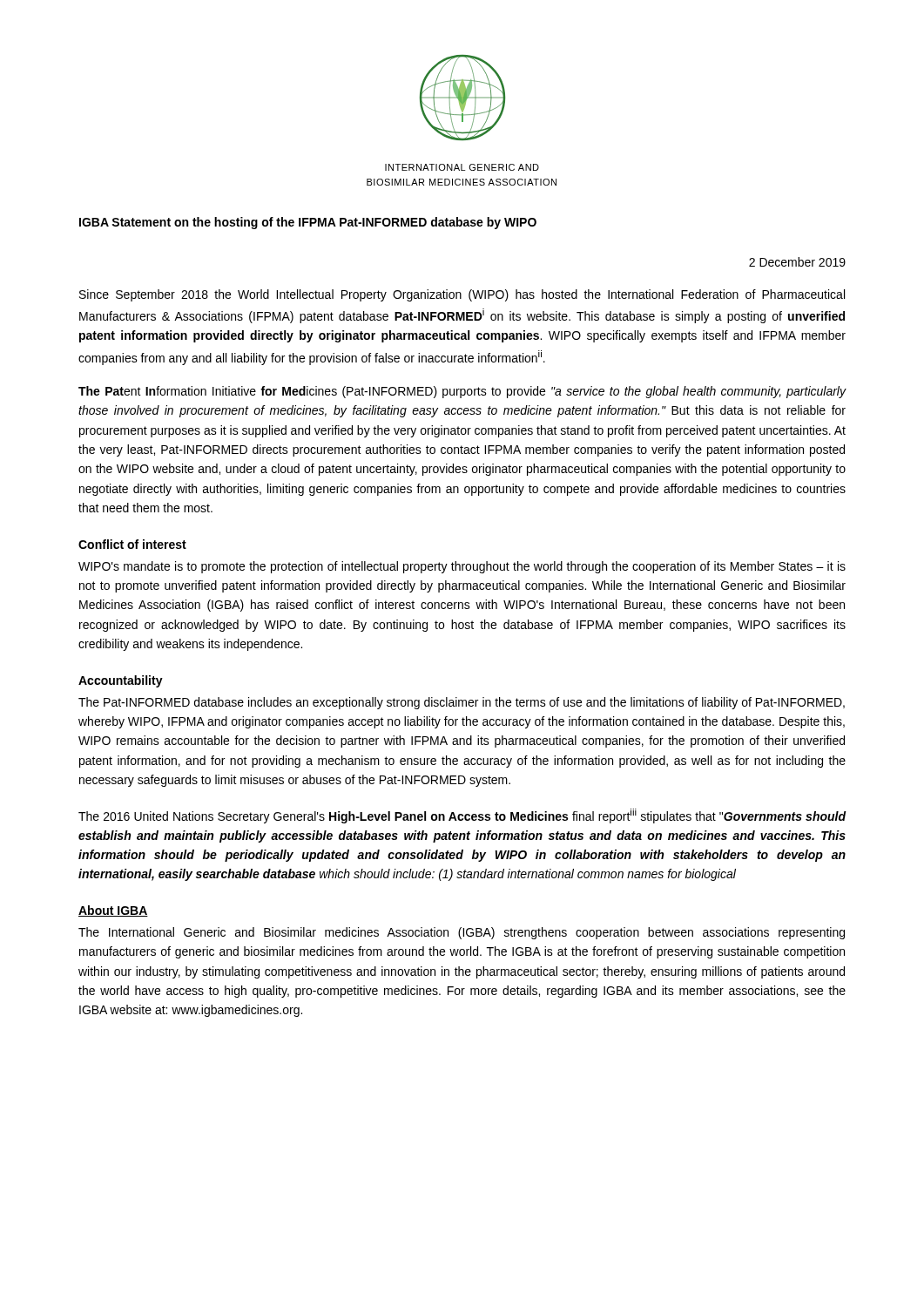Click where it says "2 December 2019"
This screenshot has width=924, height=1307.
797,262
